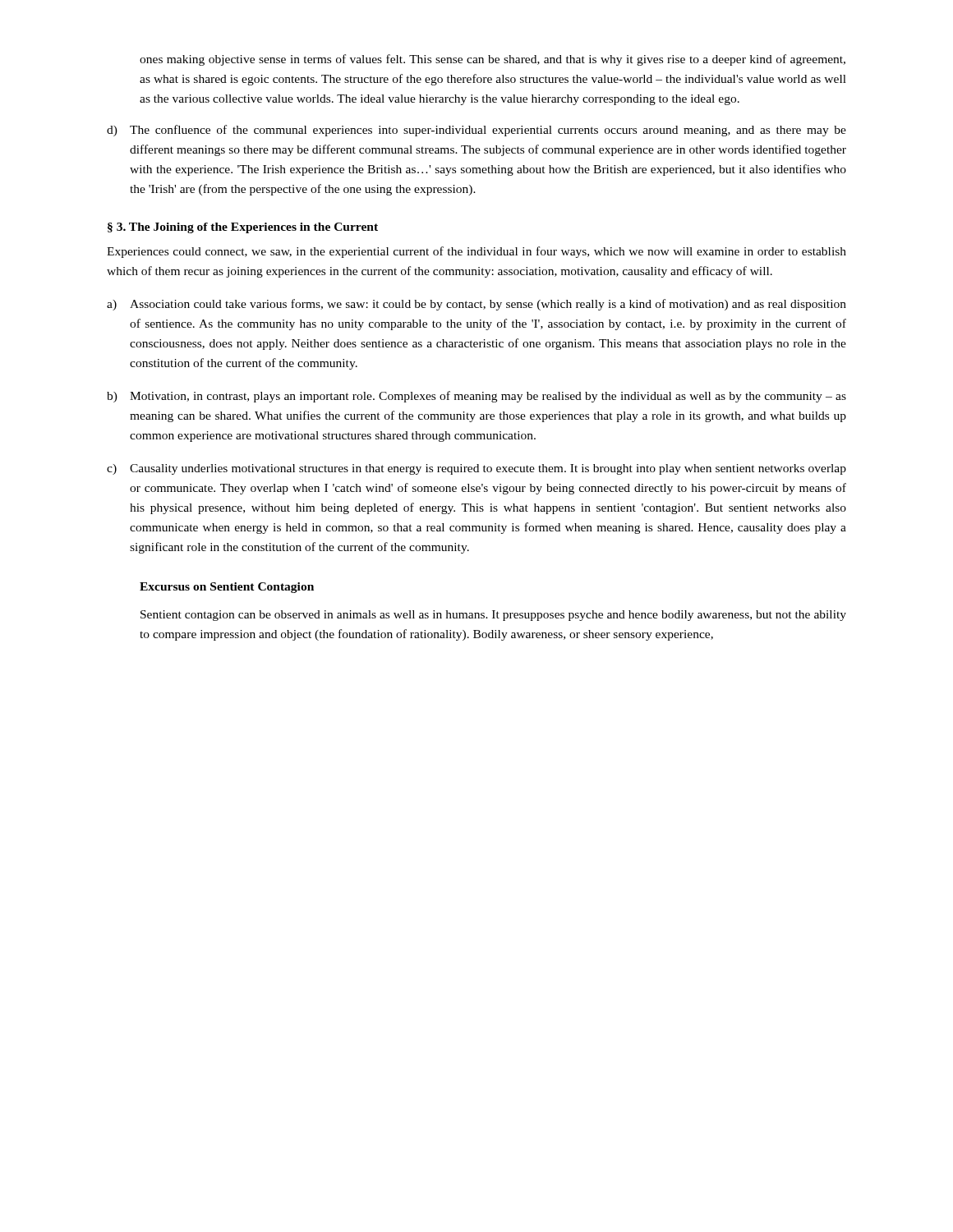The height and width of the screenshot is (1232, 953).
Task: Locate the element starting "Experiences could connect, we"
Action: point(476,261)
